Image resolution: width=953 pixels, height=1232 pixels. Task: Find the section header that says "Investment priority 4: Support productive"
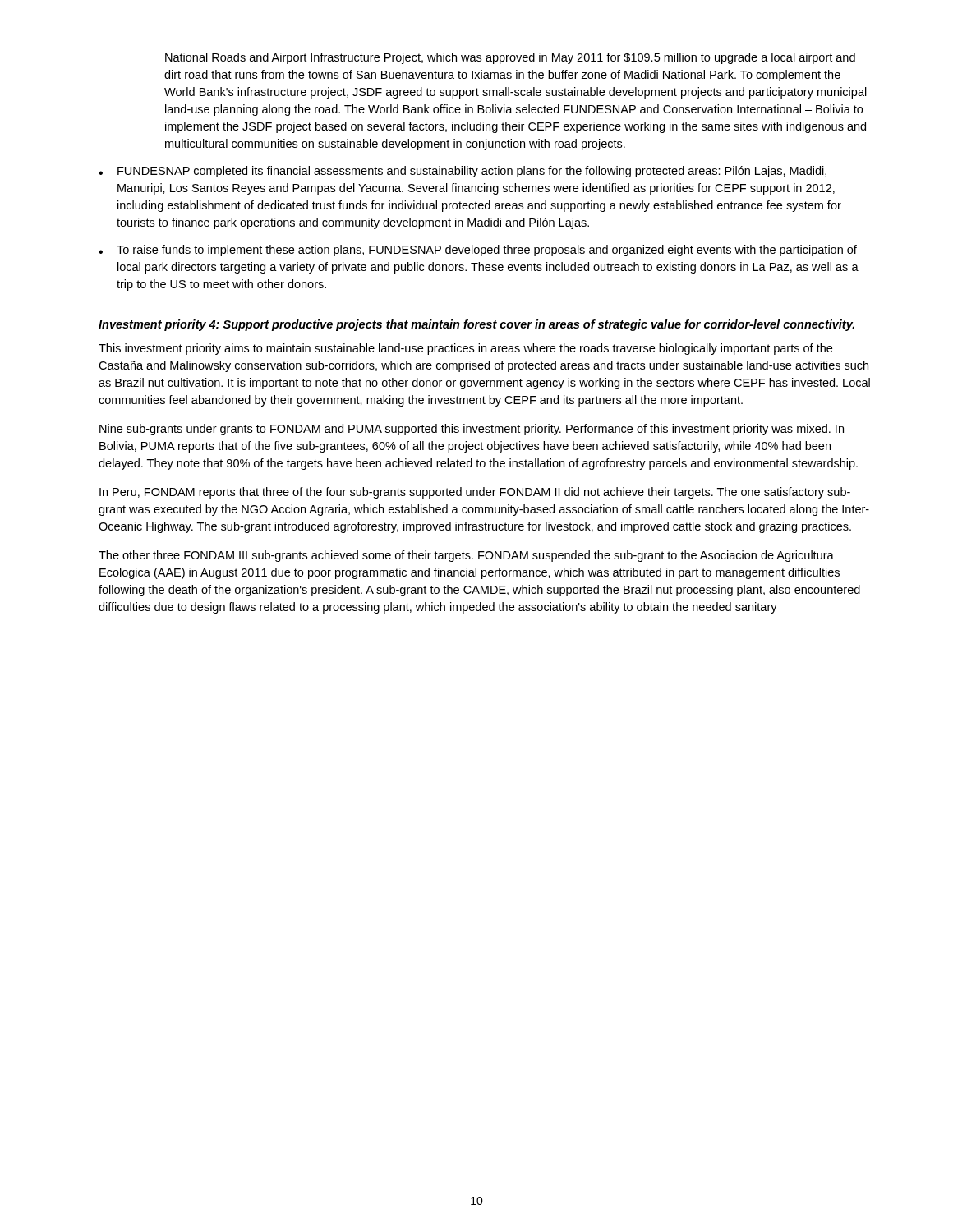pos(485,325)
